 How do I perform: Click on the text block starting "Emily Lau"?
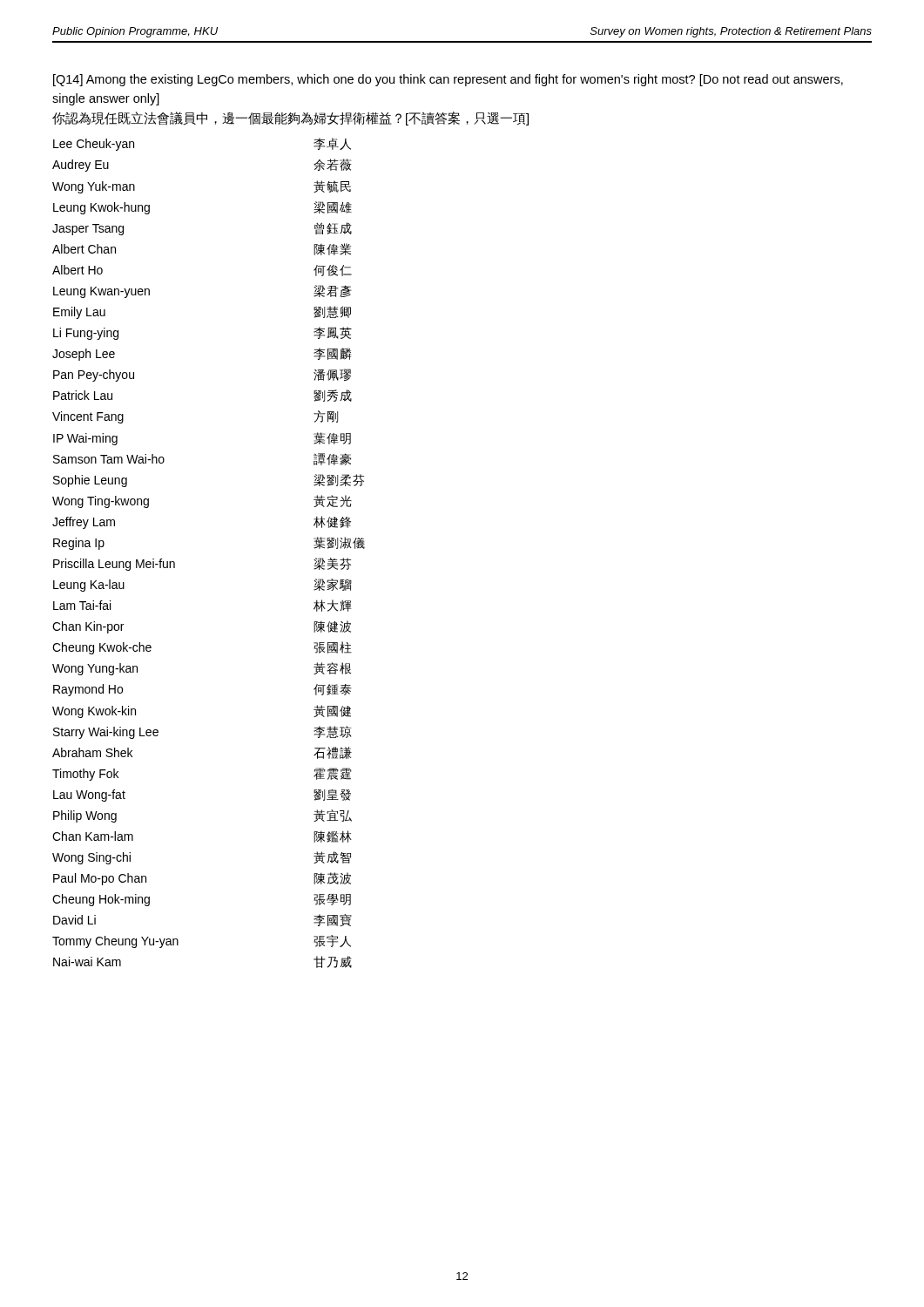coord(79,312)
